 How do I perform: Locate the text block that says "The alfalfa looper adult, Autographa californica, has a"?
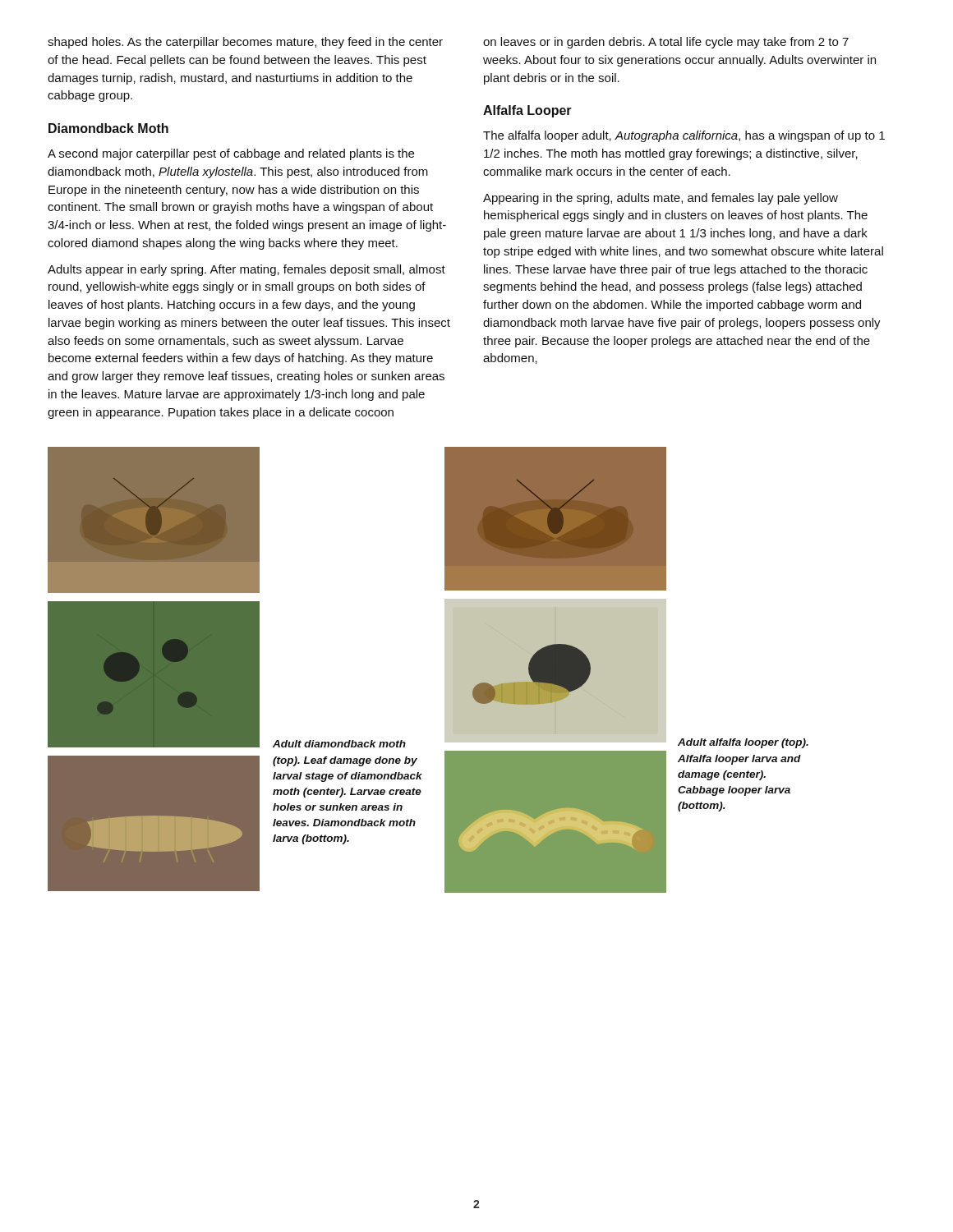[x=684, y=247]
